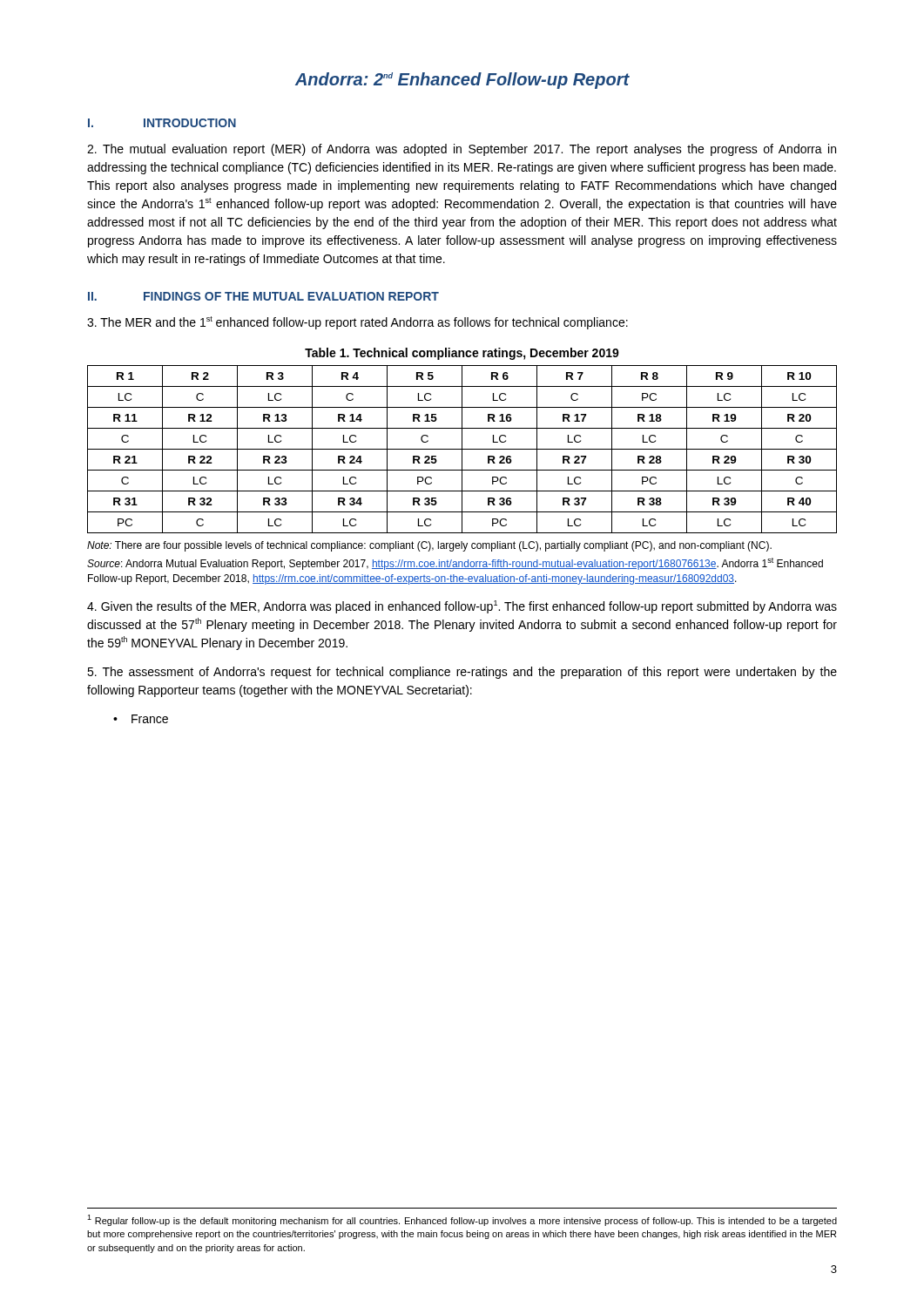Find the footnote with the text "Note: There are four possible levels"
Screen dimensions: 1307x924
coord(430,545)
